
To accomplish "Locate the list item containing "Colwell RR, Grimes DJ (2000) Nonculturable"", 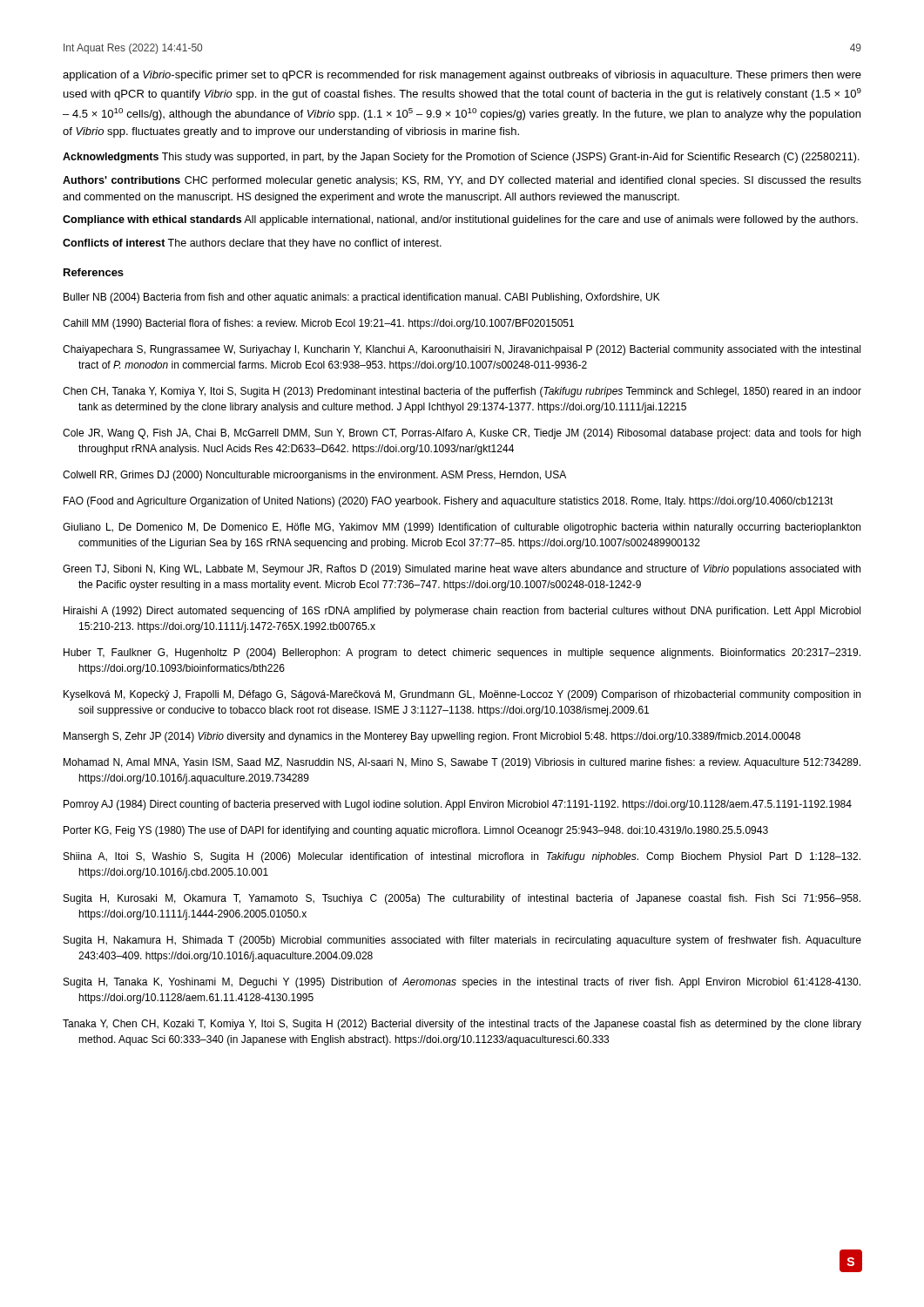I will [462, 475].
